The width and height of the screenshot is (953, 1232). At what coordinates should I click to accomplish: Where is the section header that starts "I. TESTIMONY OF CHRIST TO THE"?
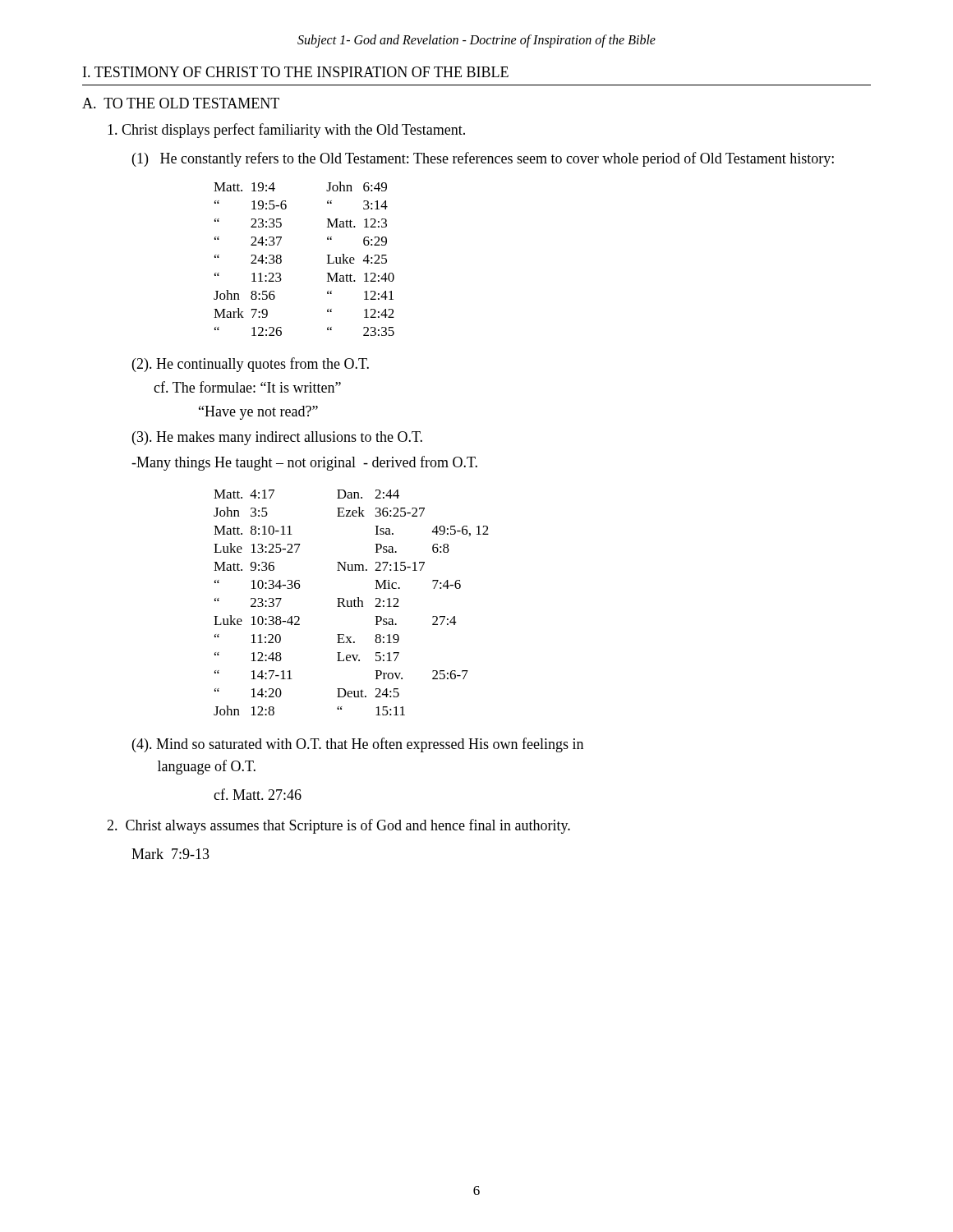point(295,72)
